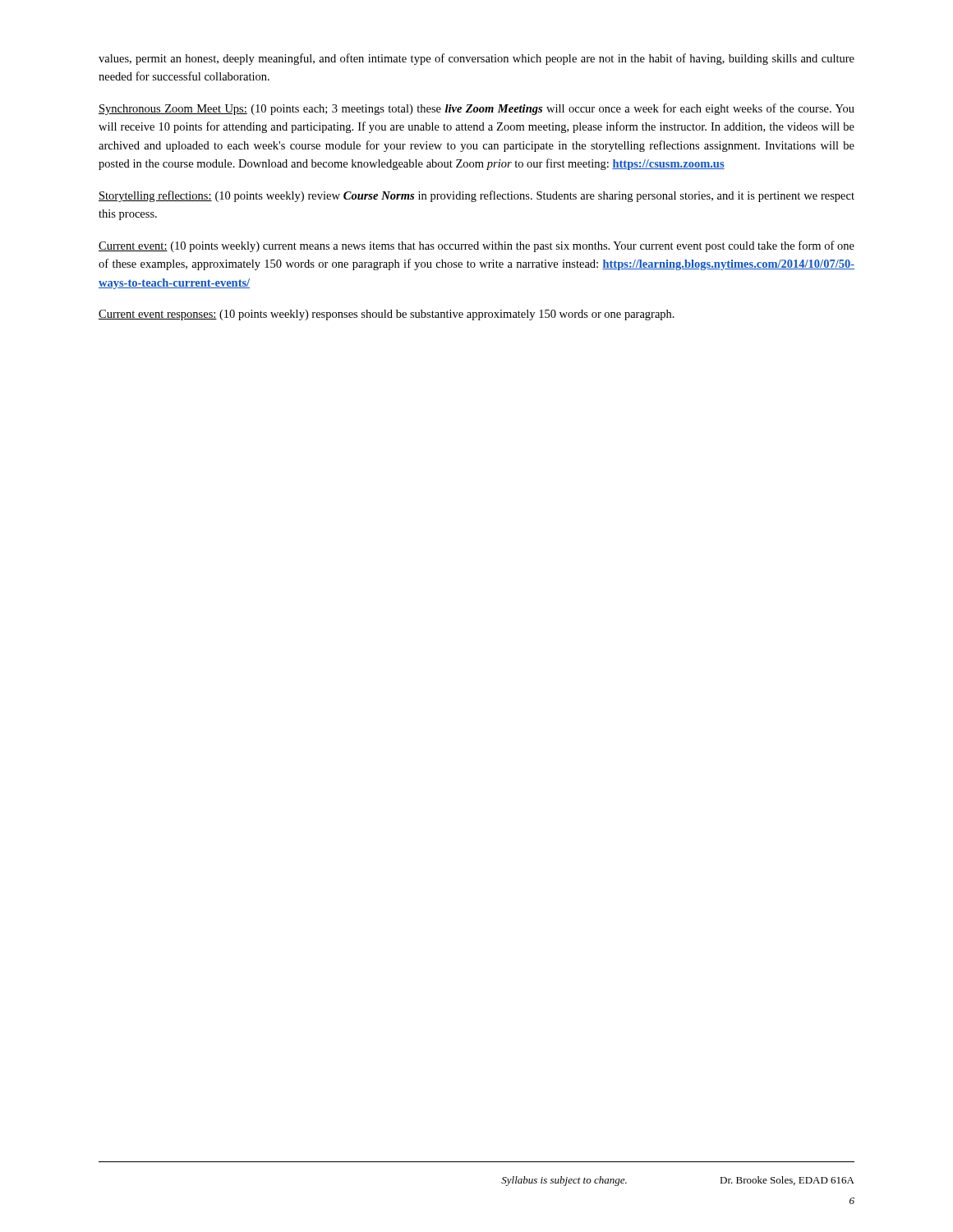
Task: Click on the element starting "values, permit an honest,"
Action: pyautogui.click(x=476, y=68)
